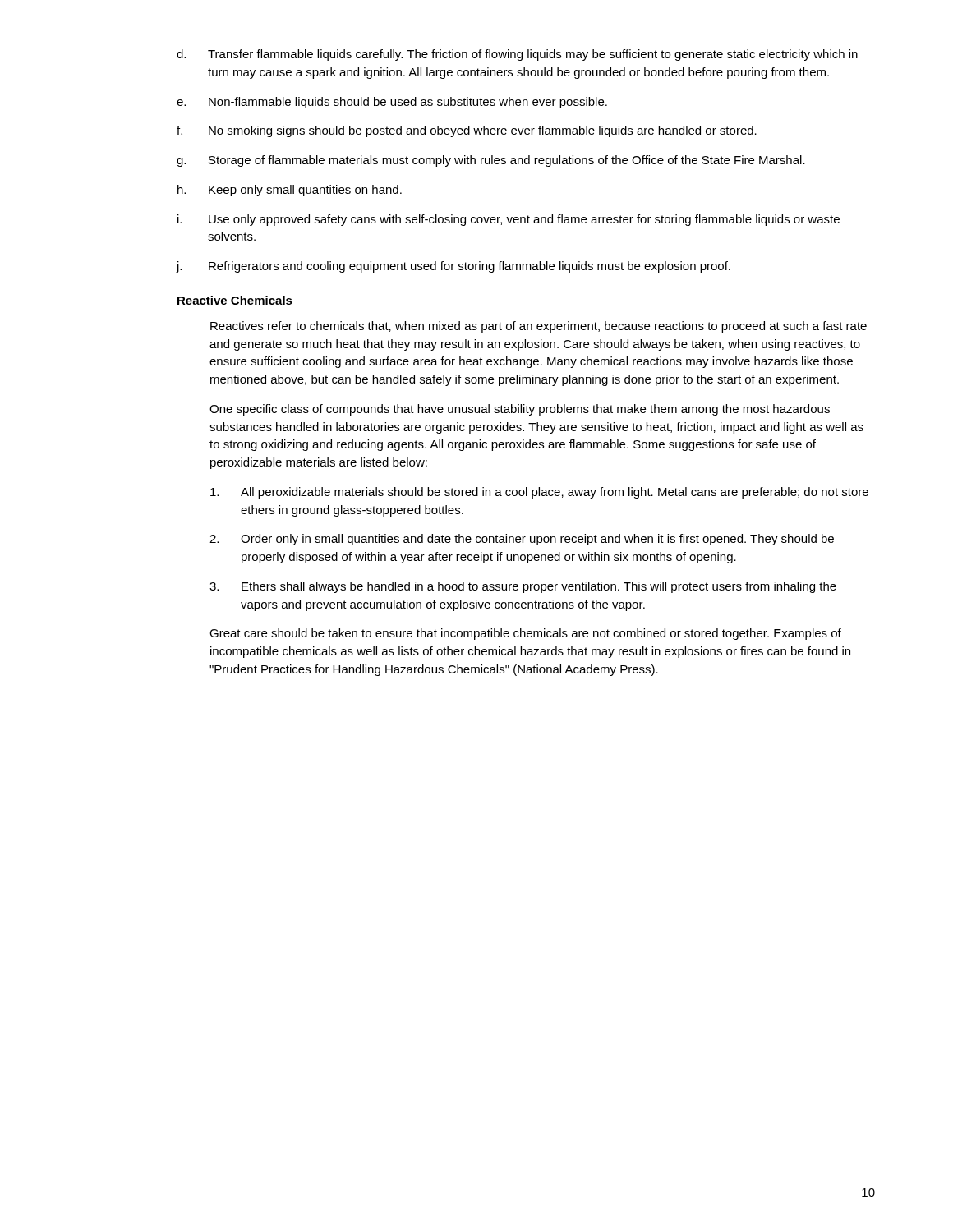Point to the text block starting "g. Storage of"
Image resolution: width=953 pixels, height=1232 pixels.
tap(524, 160)
